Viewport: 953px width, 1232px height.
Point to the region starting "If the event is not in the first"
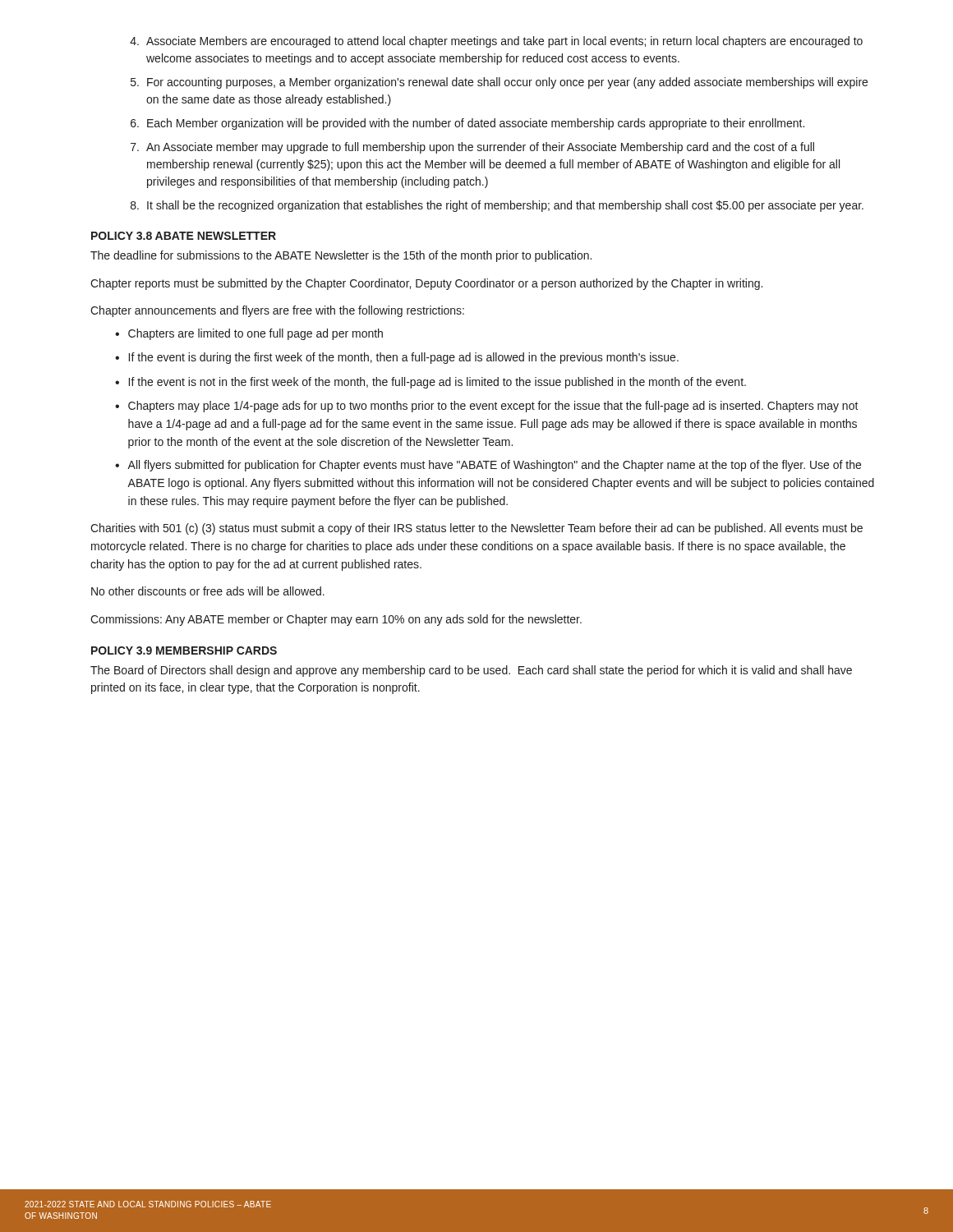(x=503, y=382)
